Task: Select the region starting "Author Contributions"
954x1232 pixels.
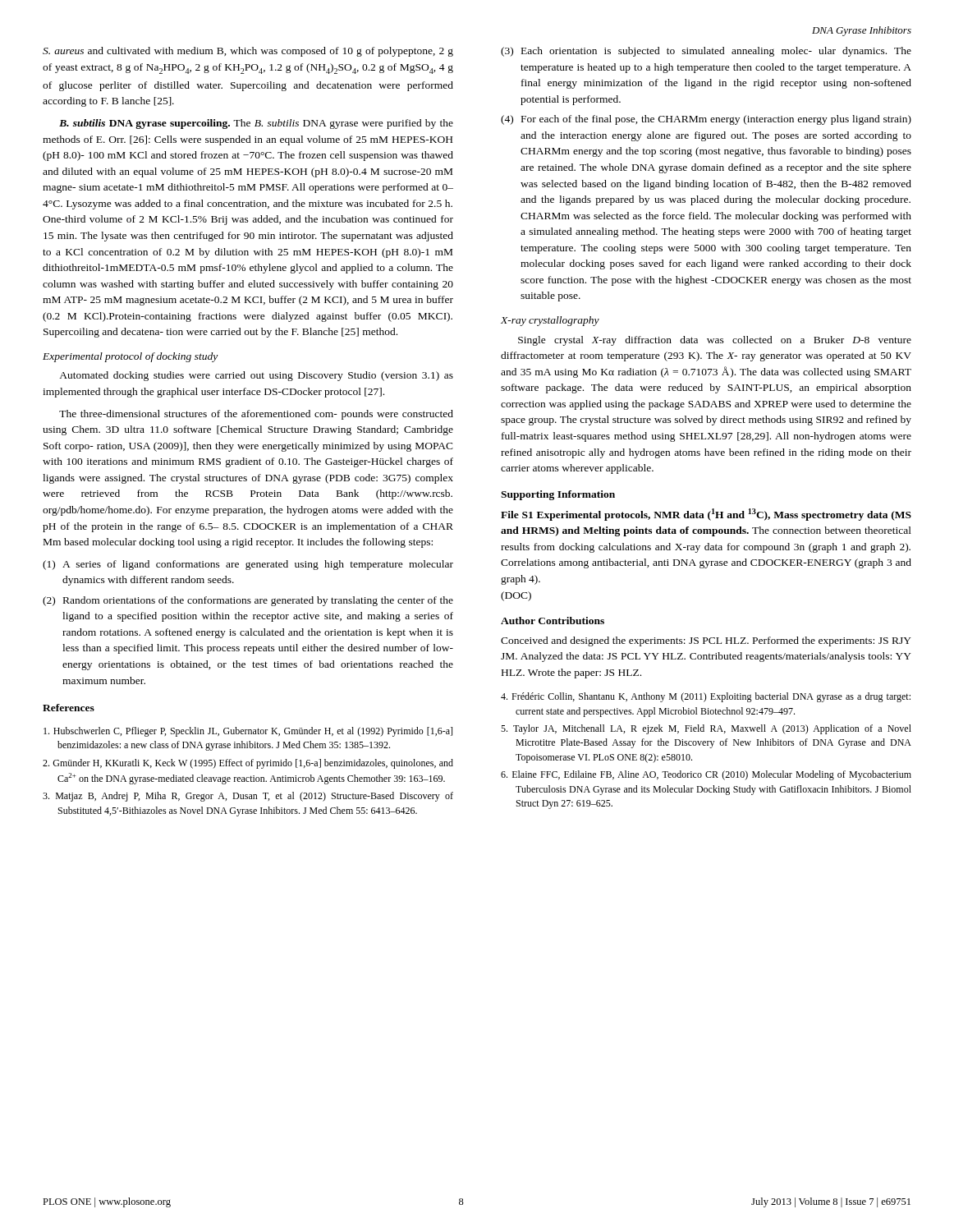Action: pyautogui.click(x=553, y=621)
